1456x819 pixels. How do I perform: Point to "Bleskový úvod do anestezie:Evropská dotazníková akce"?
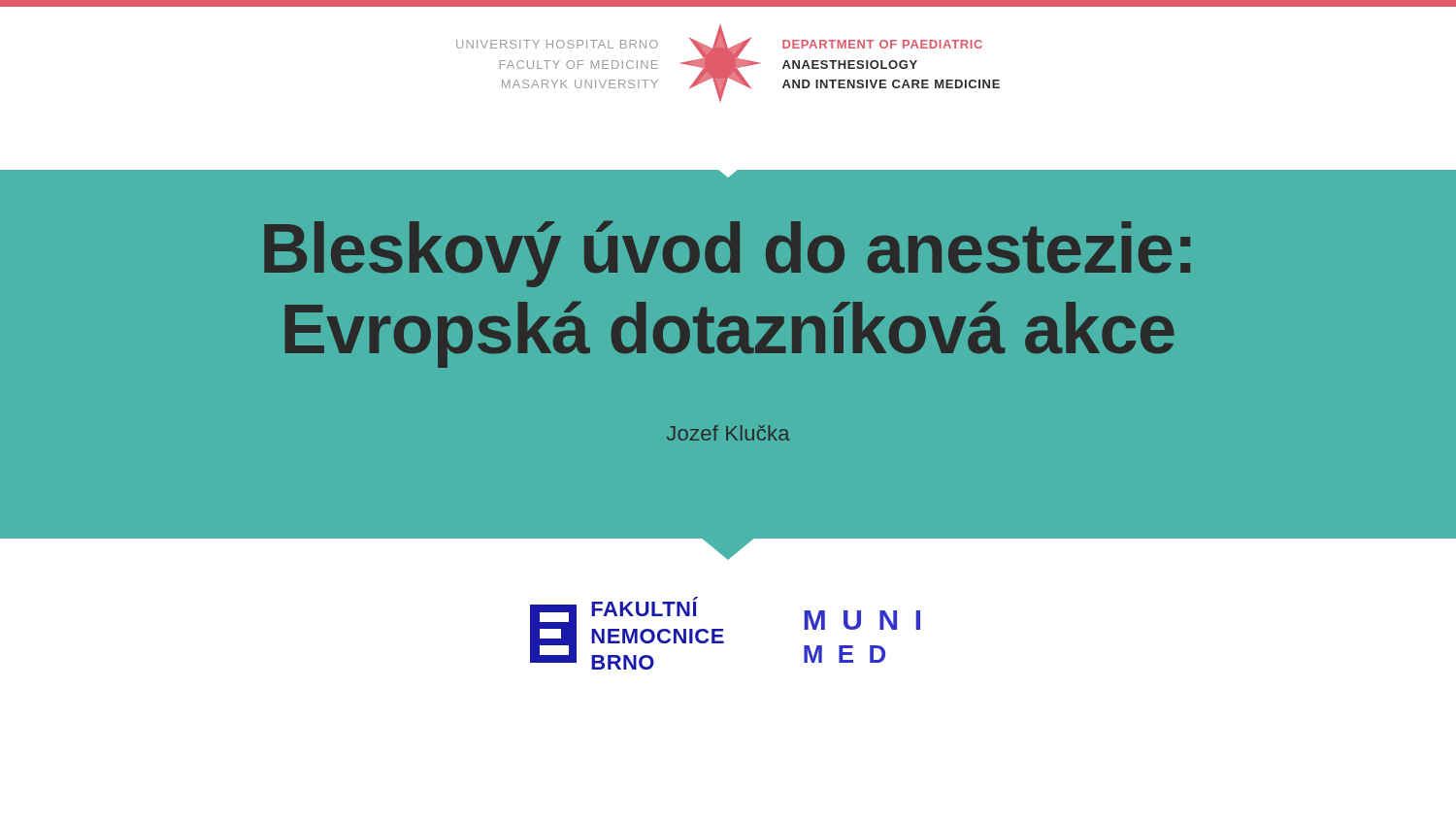click(x=728, y=289)
